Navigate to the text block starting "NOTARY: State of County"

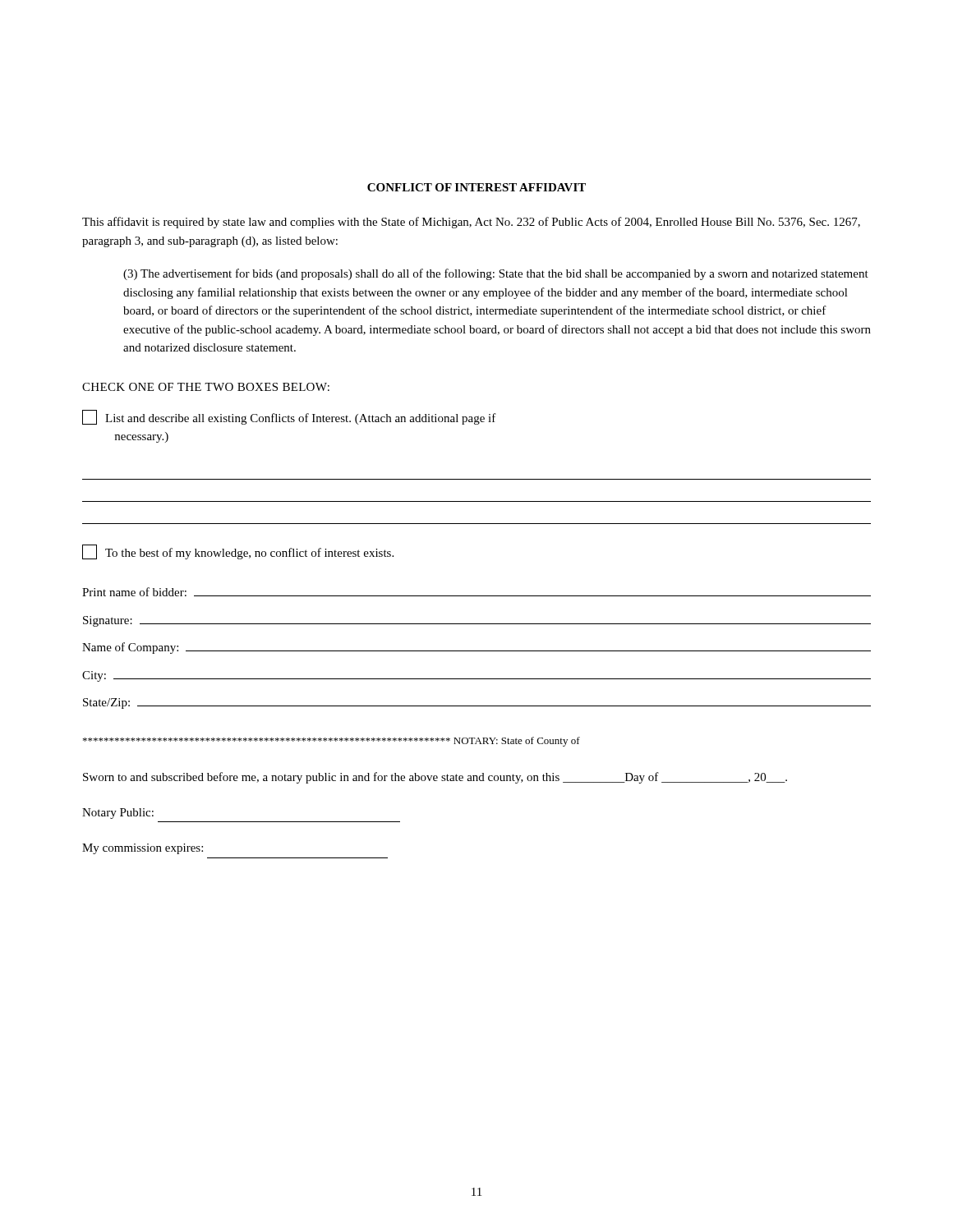(331, 740)
